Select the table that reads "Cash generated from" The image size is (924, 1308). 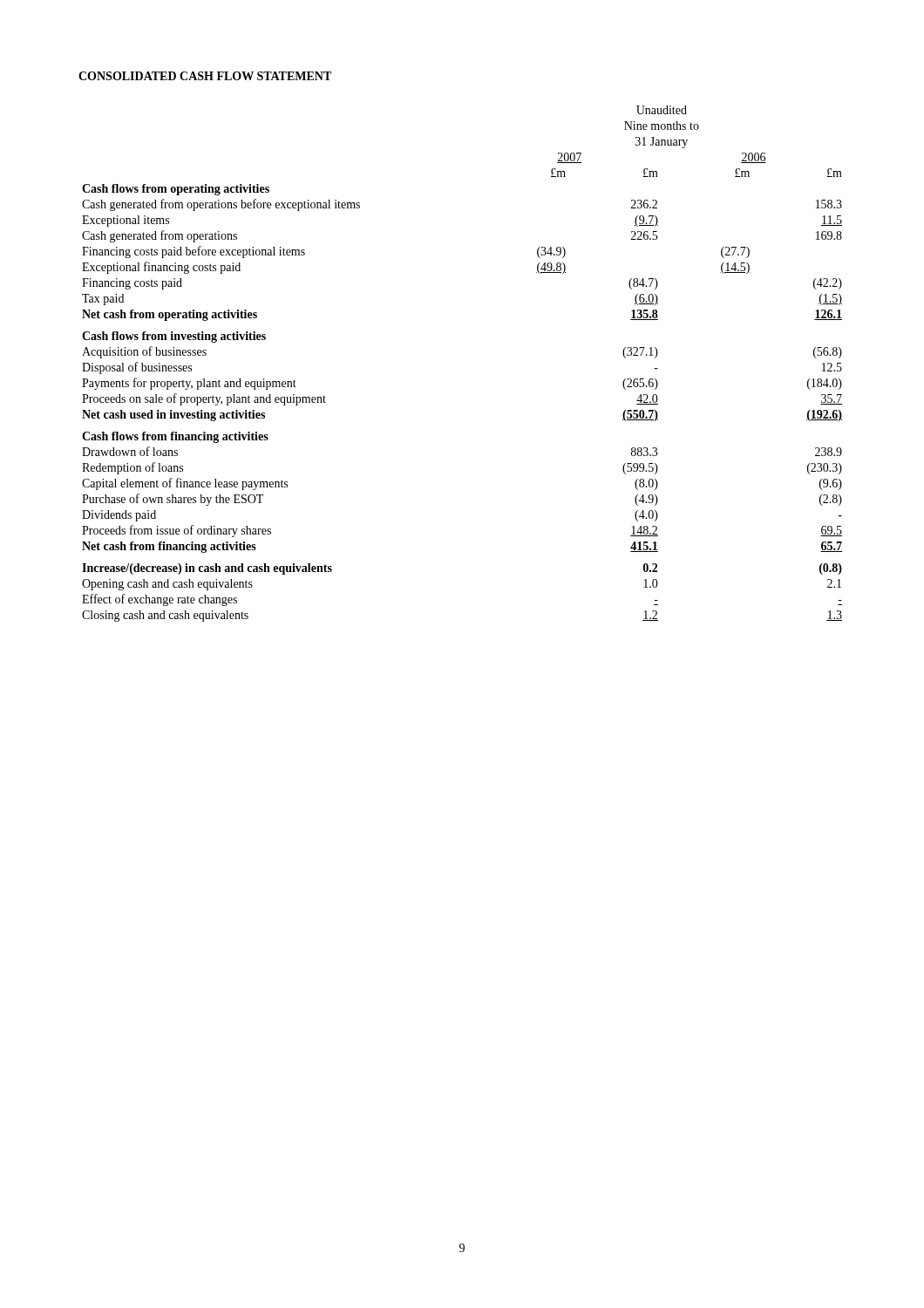coord(462,363)
